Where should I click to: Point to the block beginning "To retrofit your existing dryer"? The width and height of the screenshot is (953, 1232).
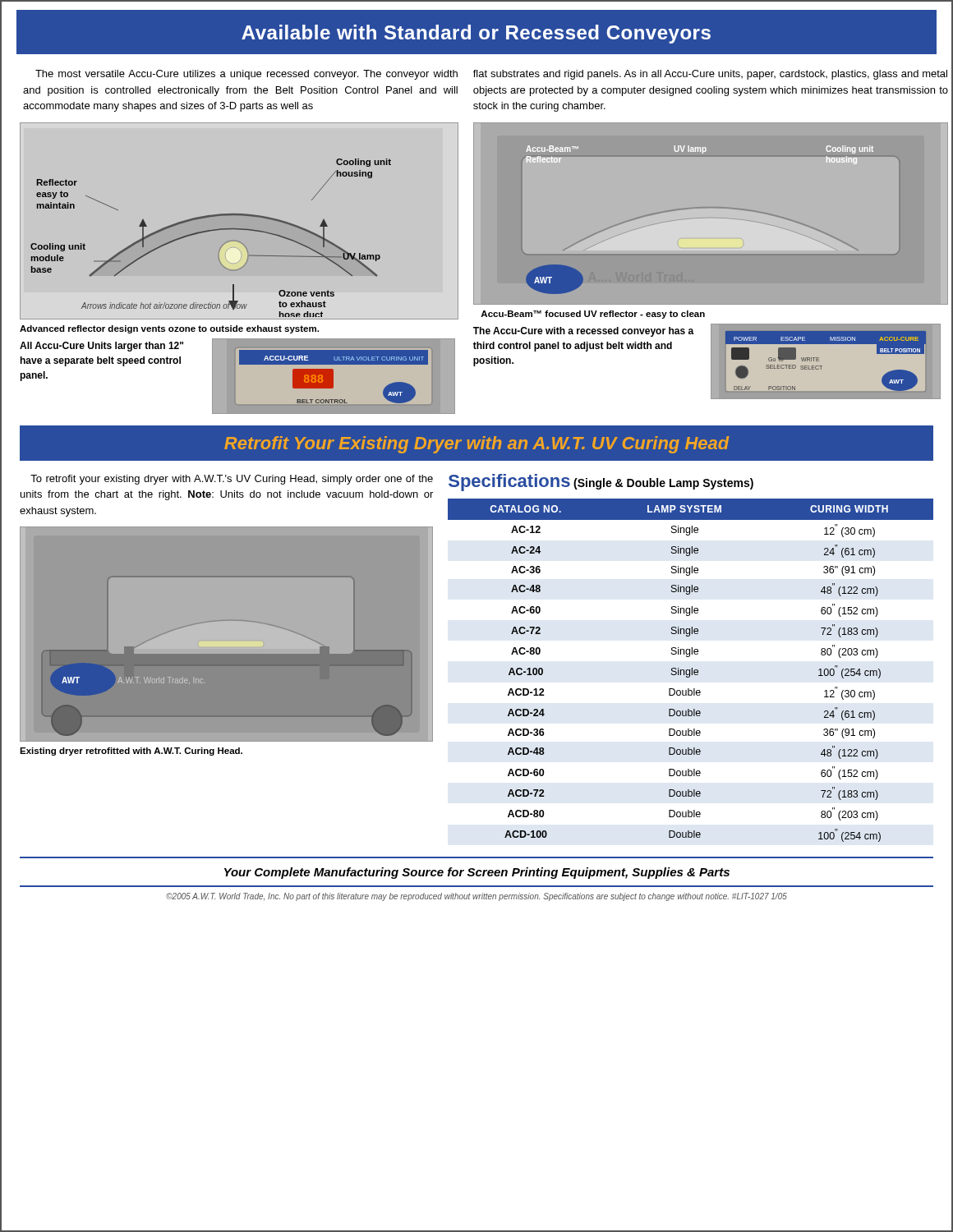click(226, 494)
